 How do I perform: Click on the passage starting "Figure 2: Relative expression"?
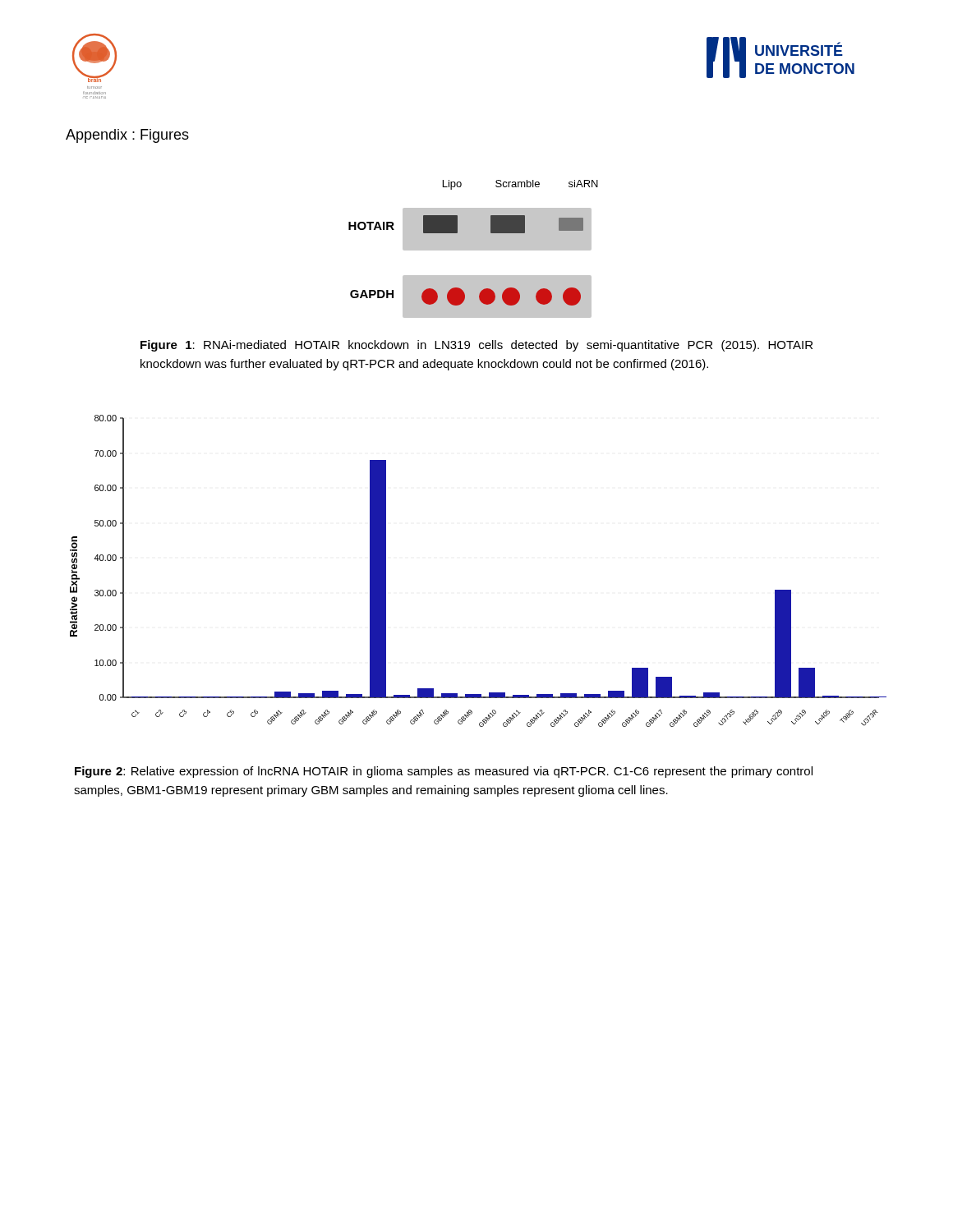pyautogui.click(x=444, y=780)
